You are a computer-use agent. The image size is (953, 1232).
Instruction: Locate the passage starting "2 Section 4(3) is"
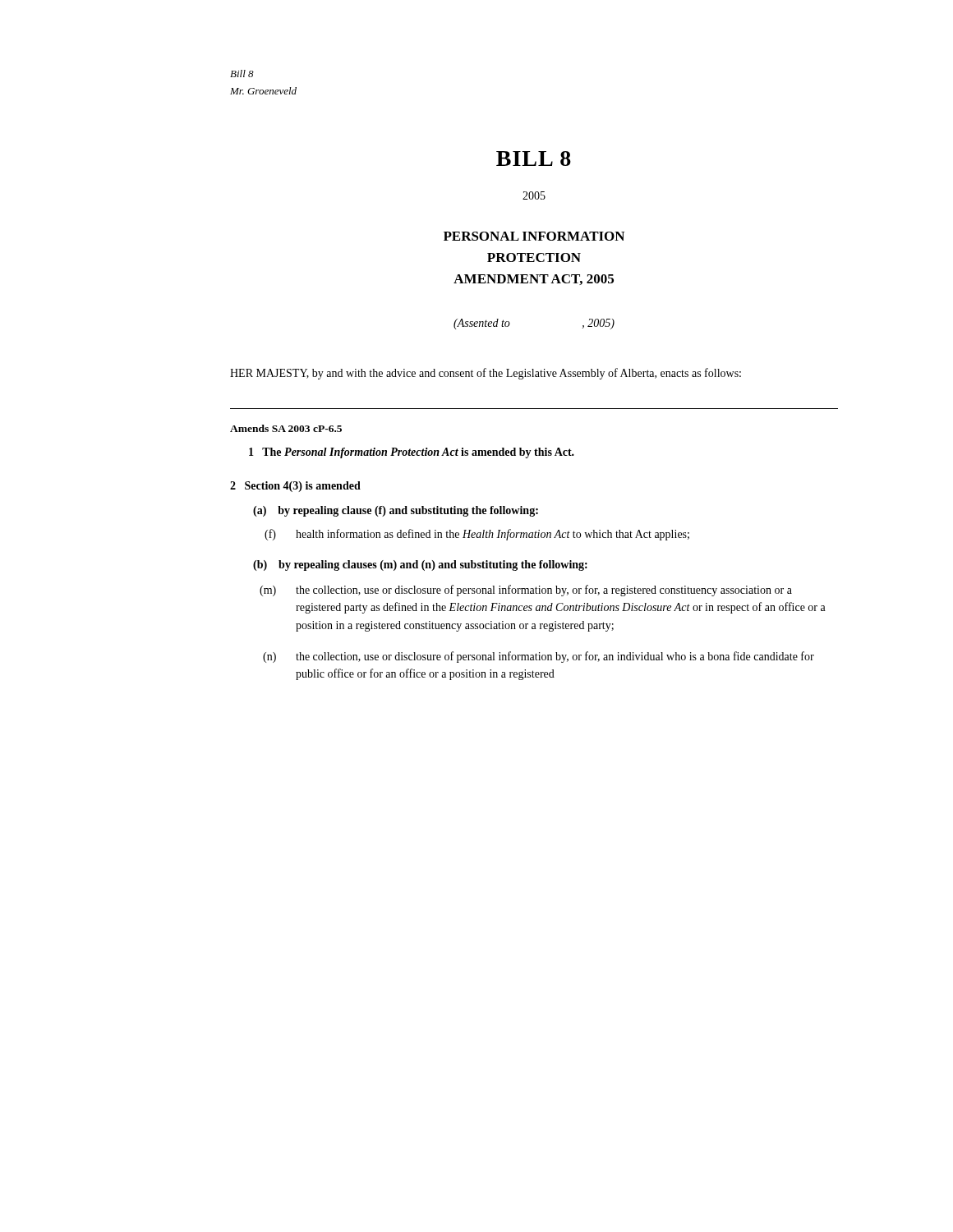(295, 486)
